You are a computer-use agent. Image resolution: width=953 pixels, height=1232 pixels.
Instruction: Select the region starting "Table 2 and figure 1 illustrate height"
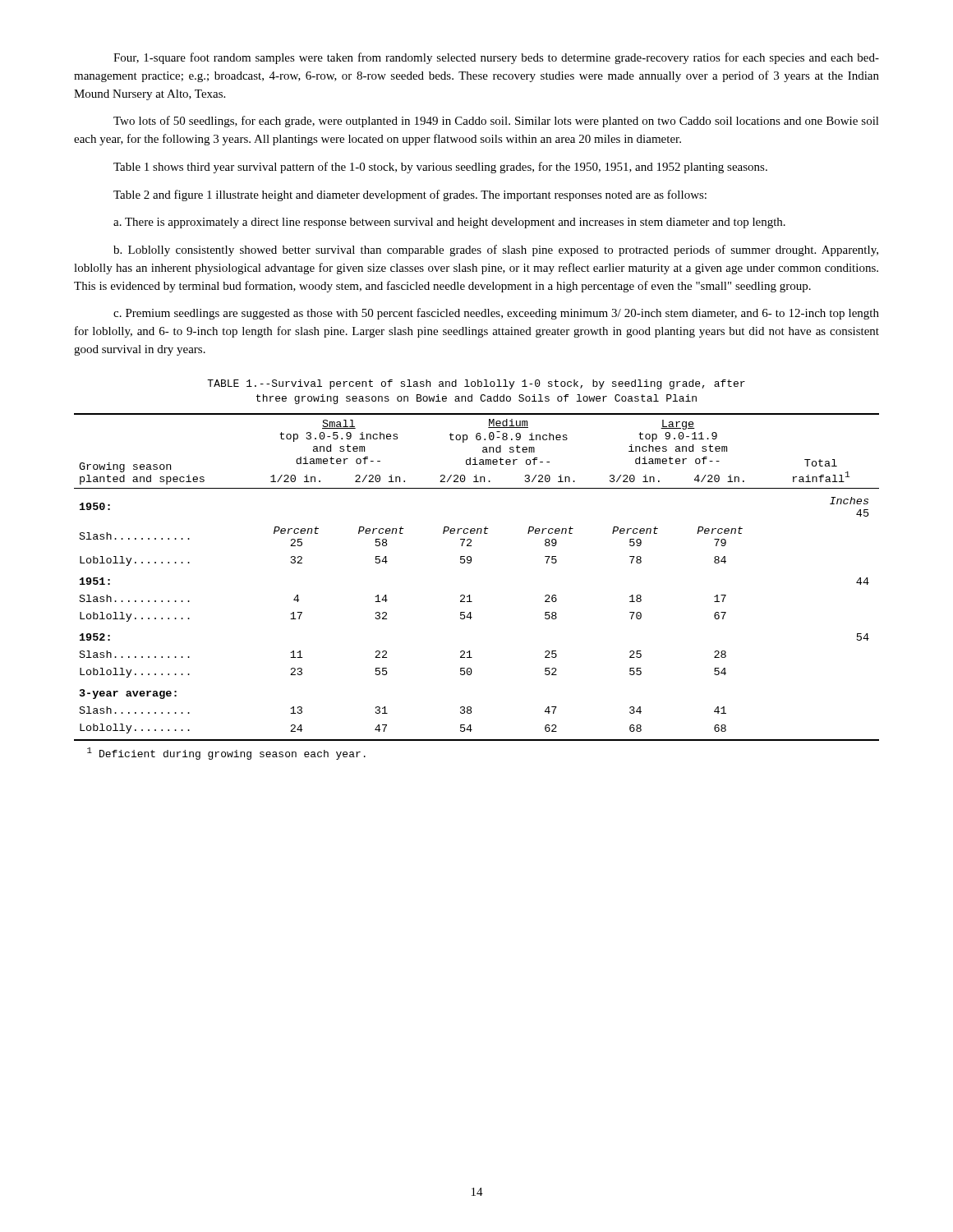[x=476, y=195]
